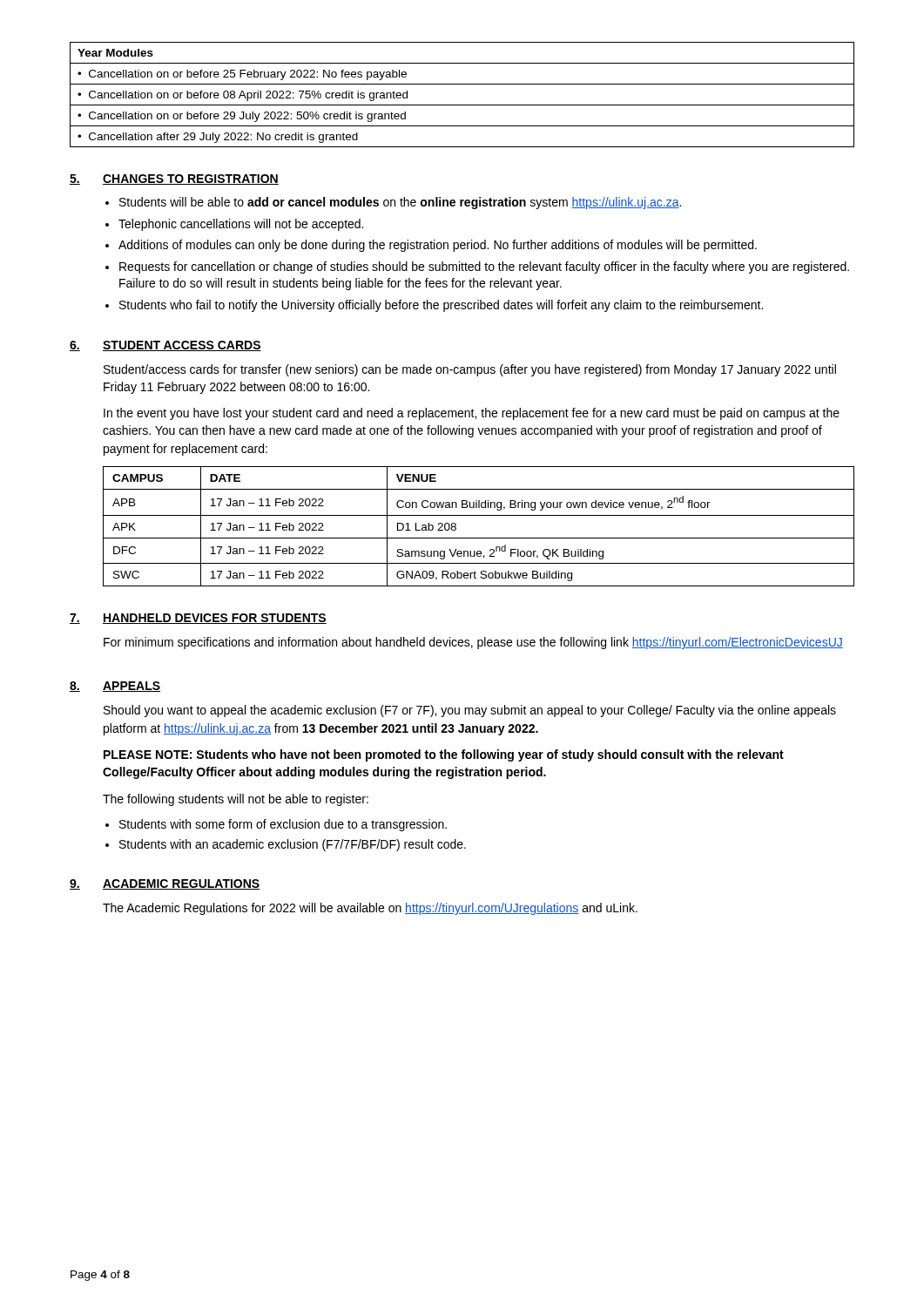
Task: Point to "ACADEMIC REGULATIONS"
Action: pyautogui.click(x=181, y=884)
